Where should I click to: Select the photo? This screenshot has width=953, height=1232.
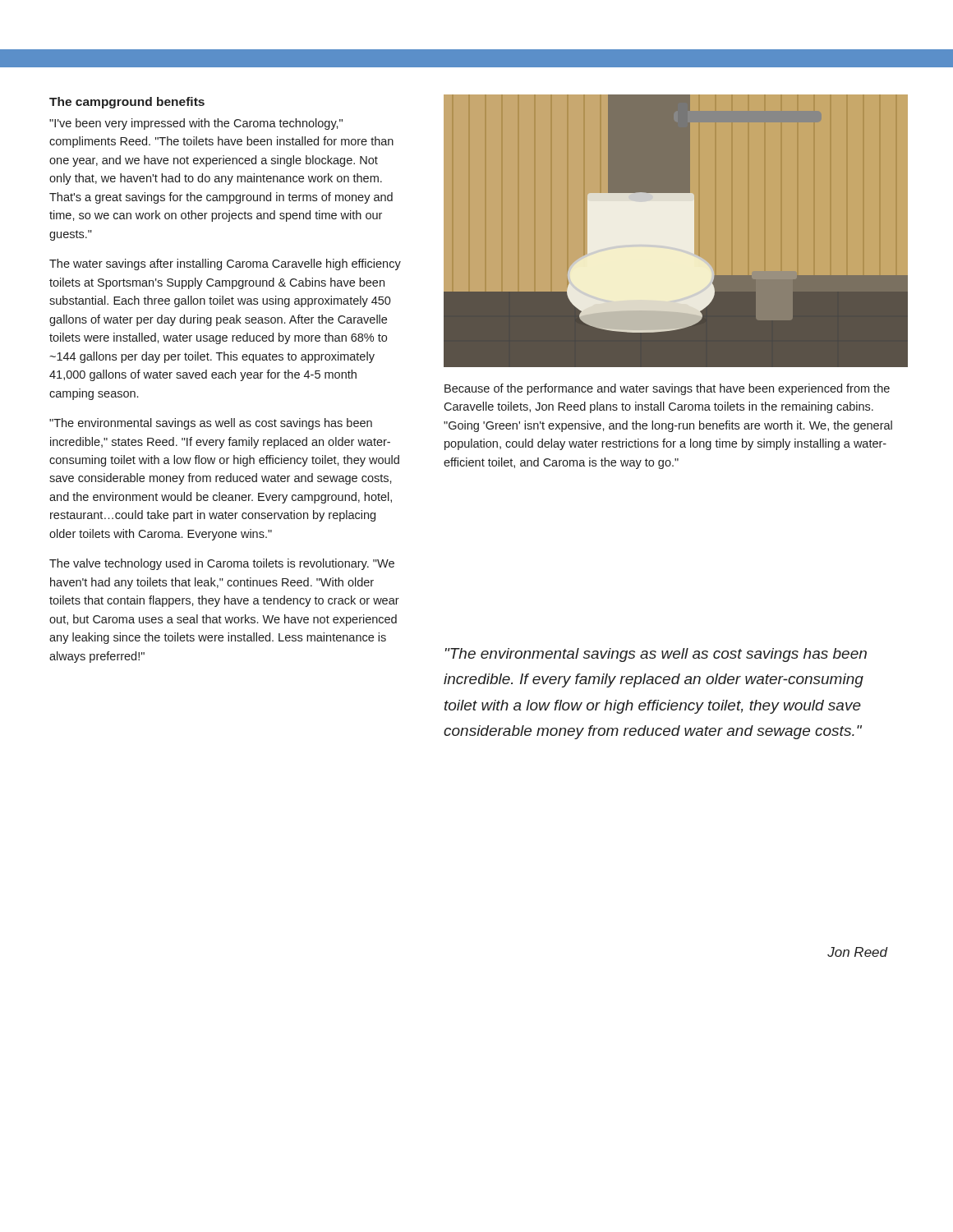[x=676, y=231]
